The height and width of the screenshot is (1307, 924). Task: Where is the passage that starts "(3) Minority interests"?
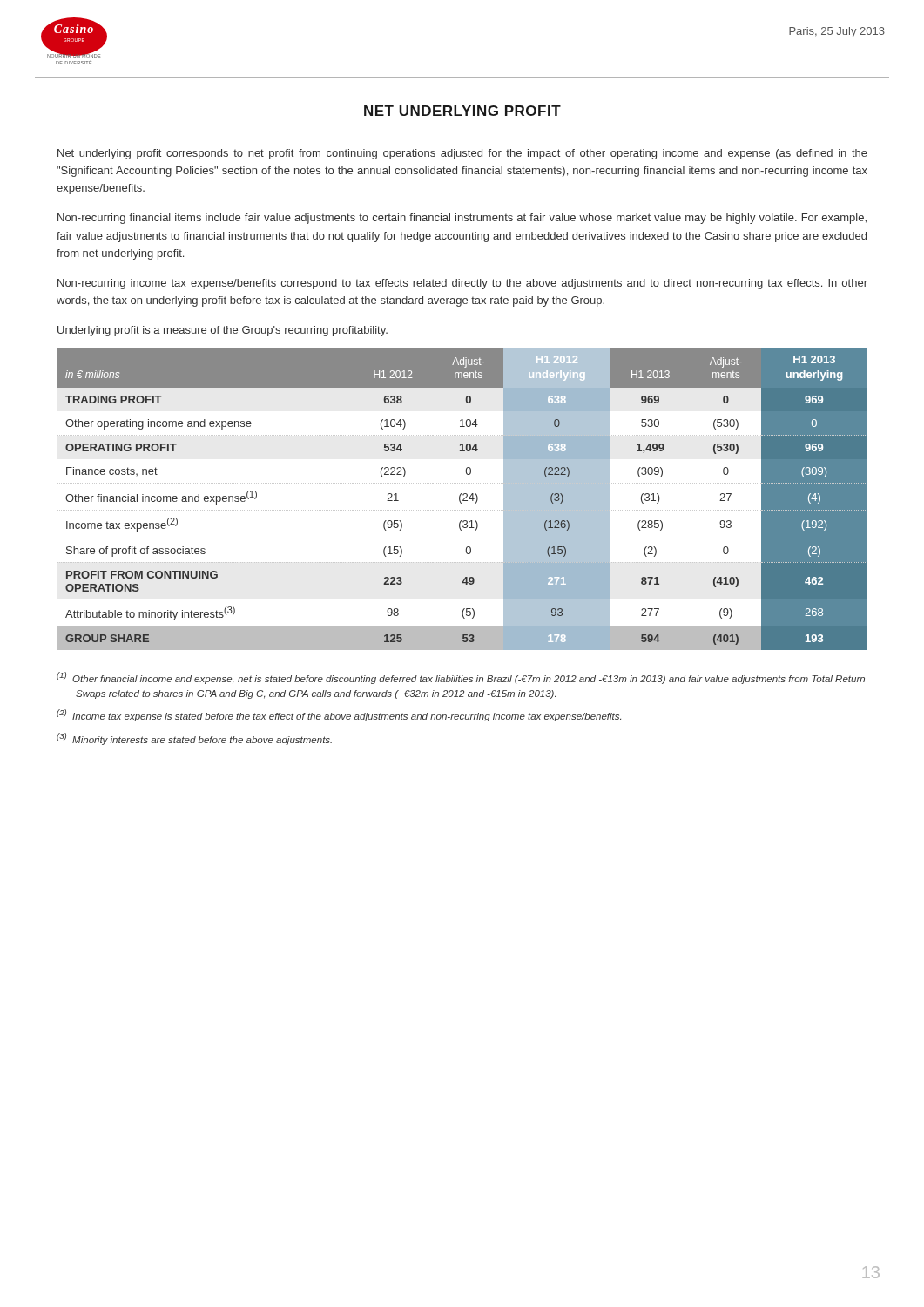coord(195,738)
